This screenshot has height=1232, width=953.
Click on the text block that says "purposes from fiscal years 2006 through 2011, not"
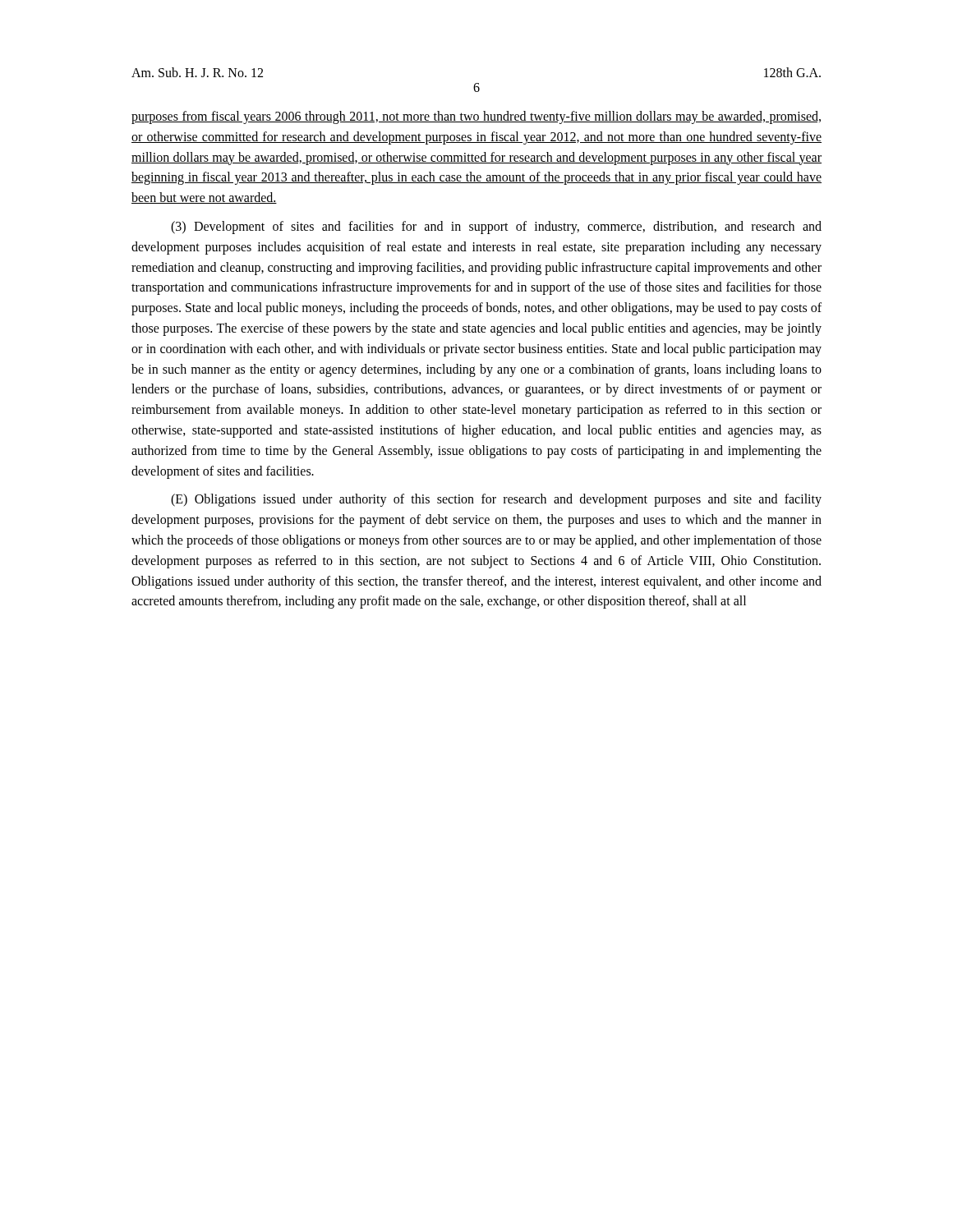[x=476, y=157]
